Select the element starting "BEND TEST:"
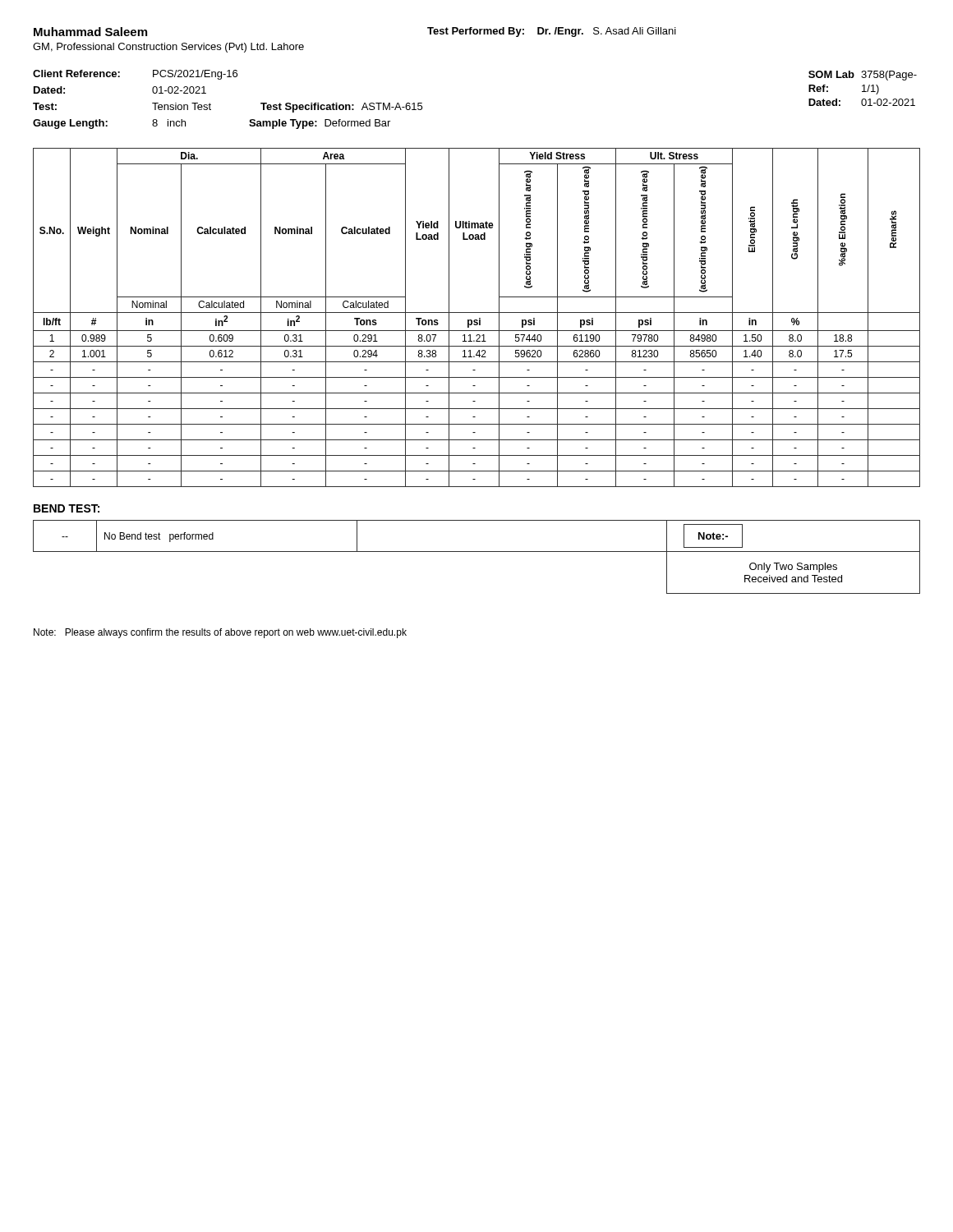The width and height of the screenshot is (953, 1232). click(67, 508)
